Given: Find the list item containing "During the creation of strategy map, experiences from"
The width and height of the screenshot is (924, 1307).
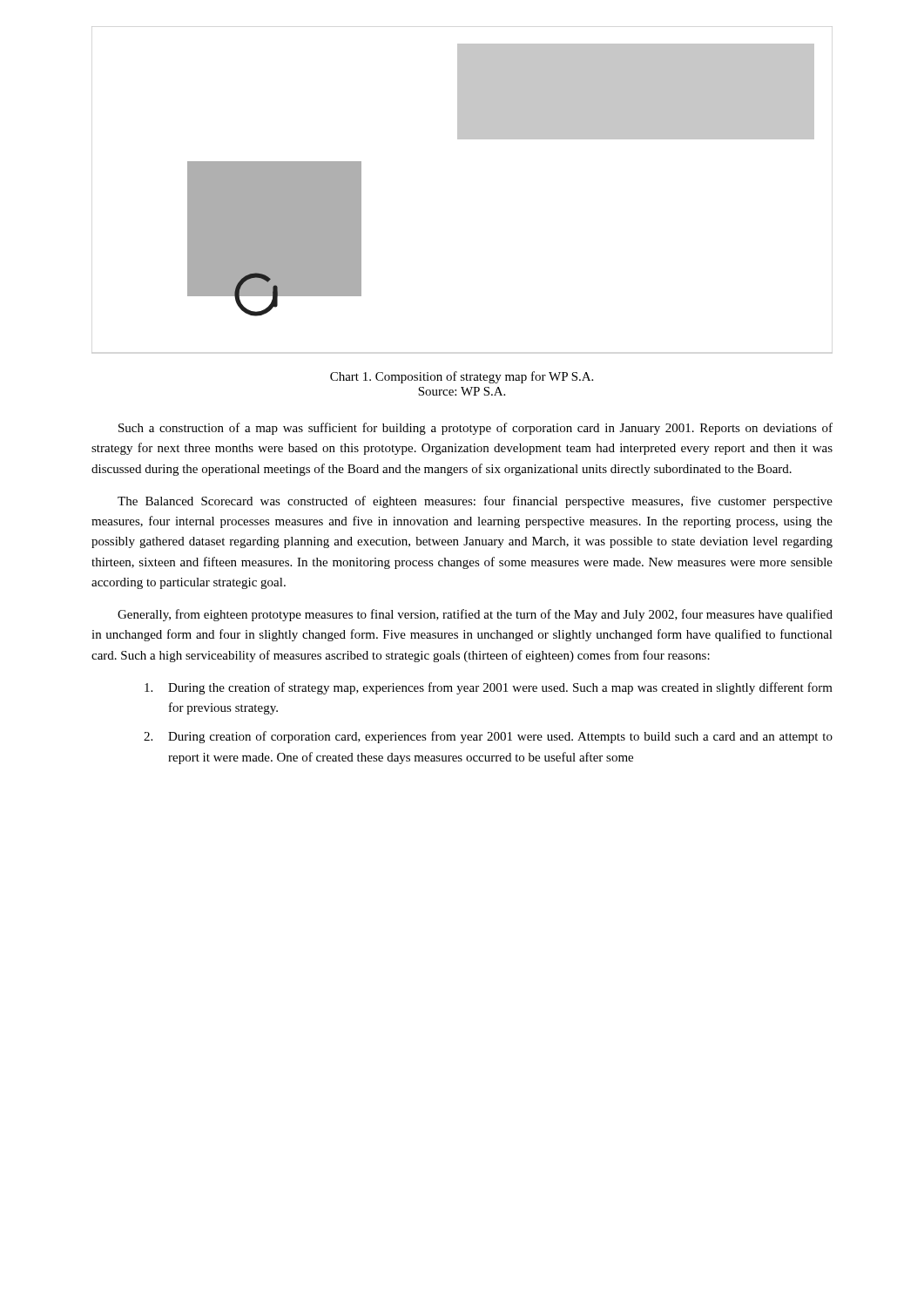Looking at the screenshot, I should 488,698.
